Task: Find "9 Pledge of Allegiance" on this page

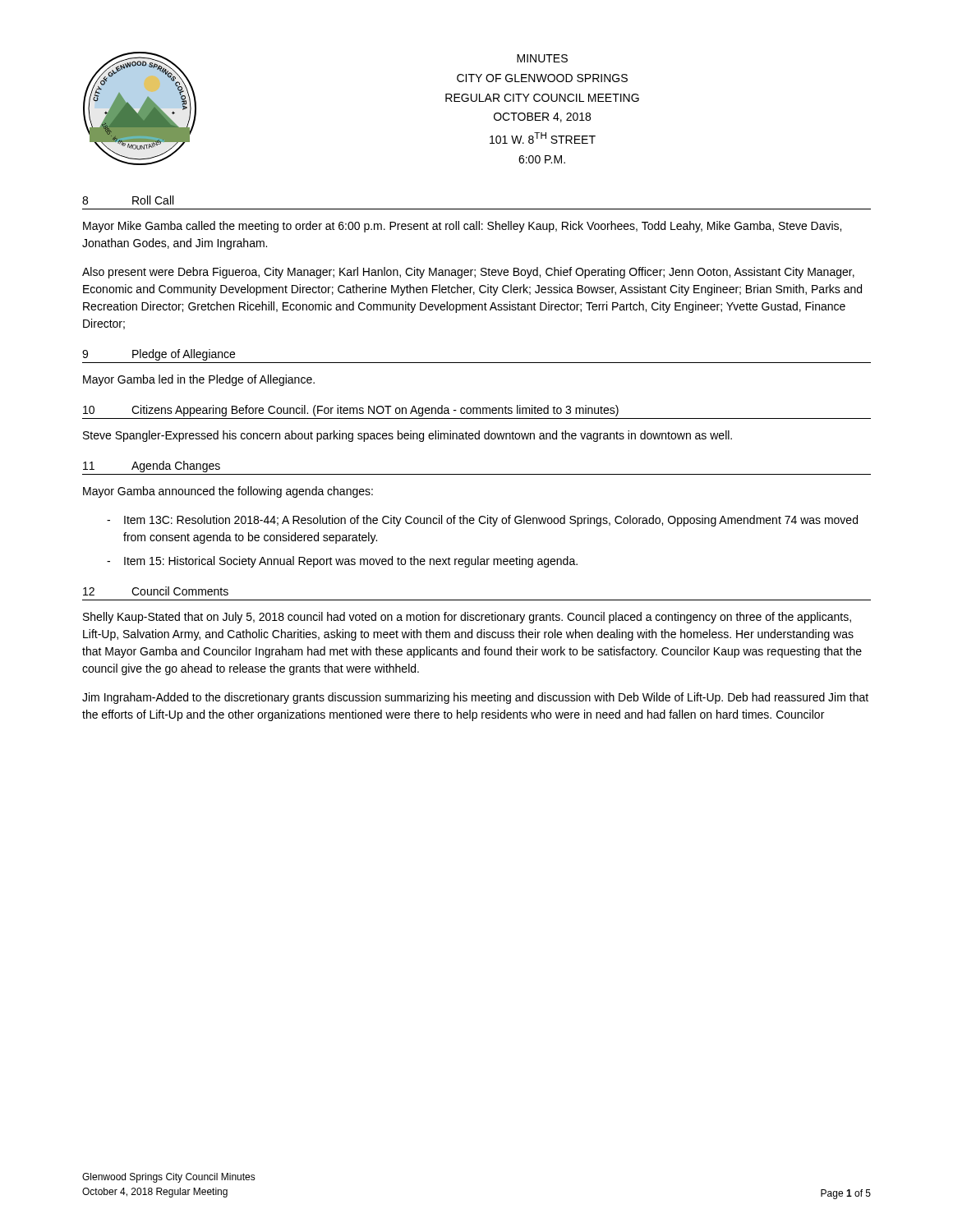Action: point(159,354)
